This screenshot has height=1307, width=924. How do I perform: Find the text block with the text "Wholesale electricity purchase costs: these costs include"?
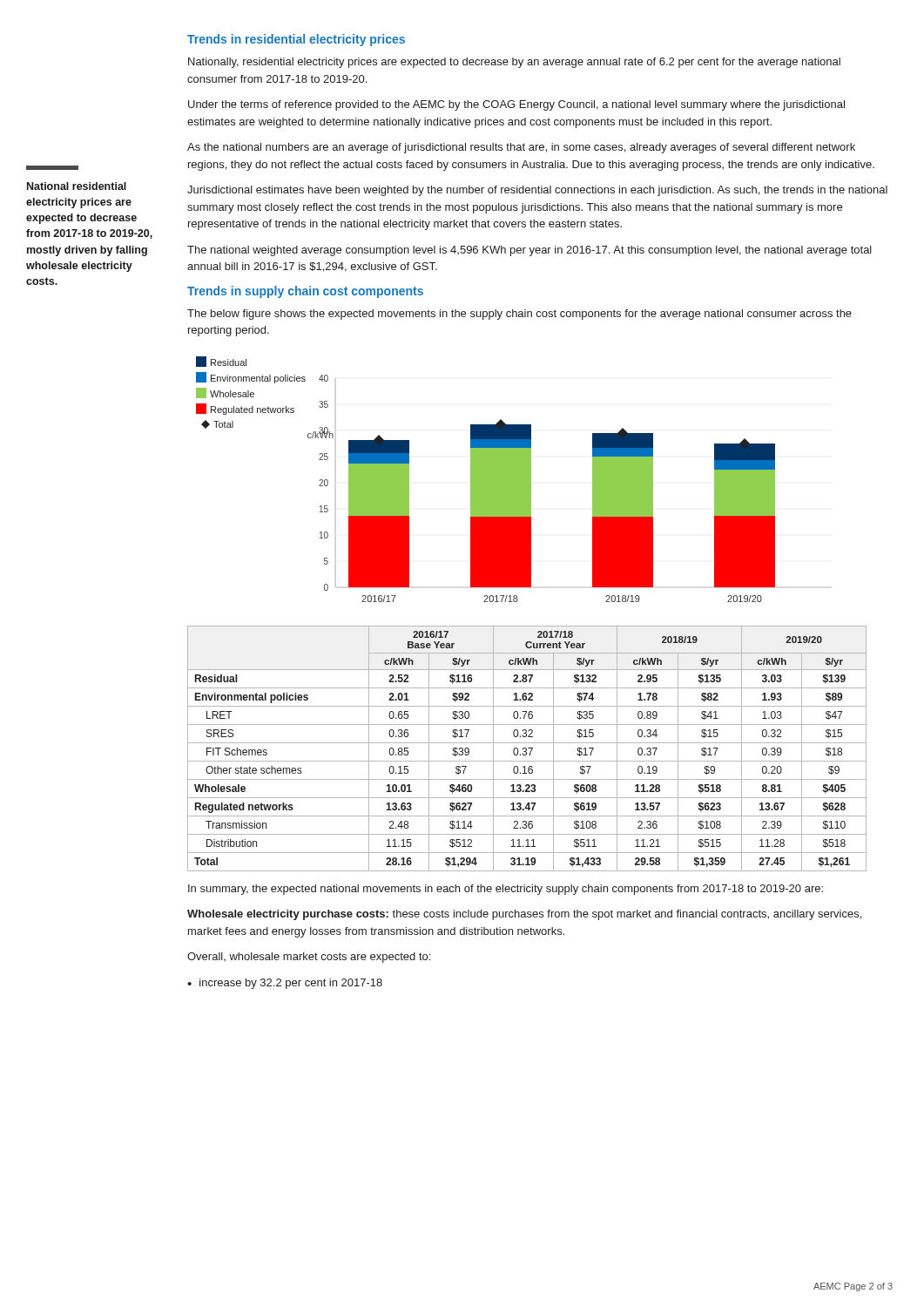525,922
